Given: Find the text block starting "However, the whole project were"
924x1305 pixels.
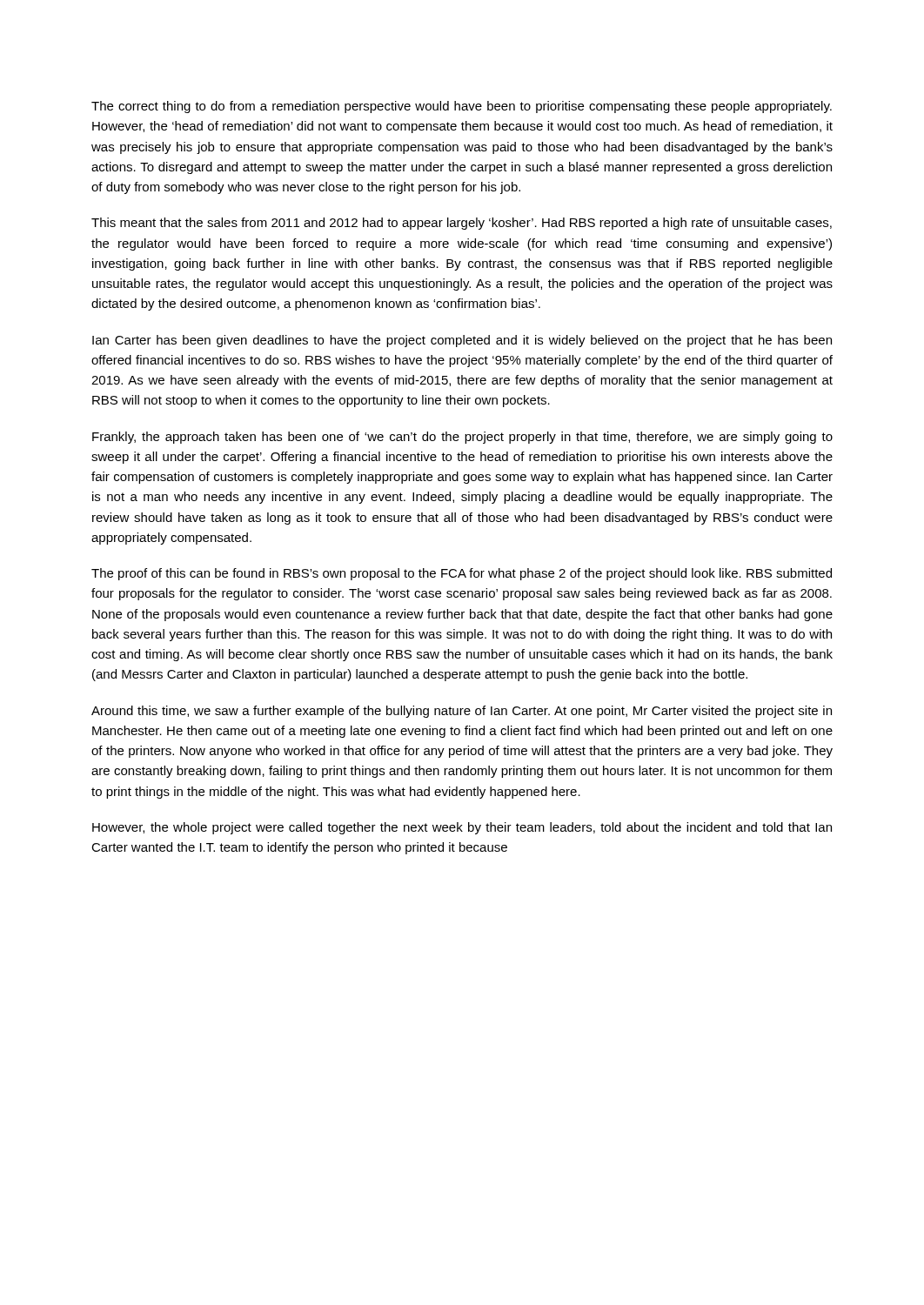Looking at the screenshot, I should pyautogui.click(x=462, y=837).
